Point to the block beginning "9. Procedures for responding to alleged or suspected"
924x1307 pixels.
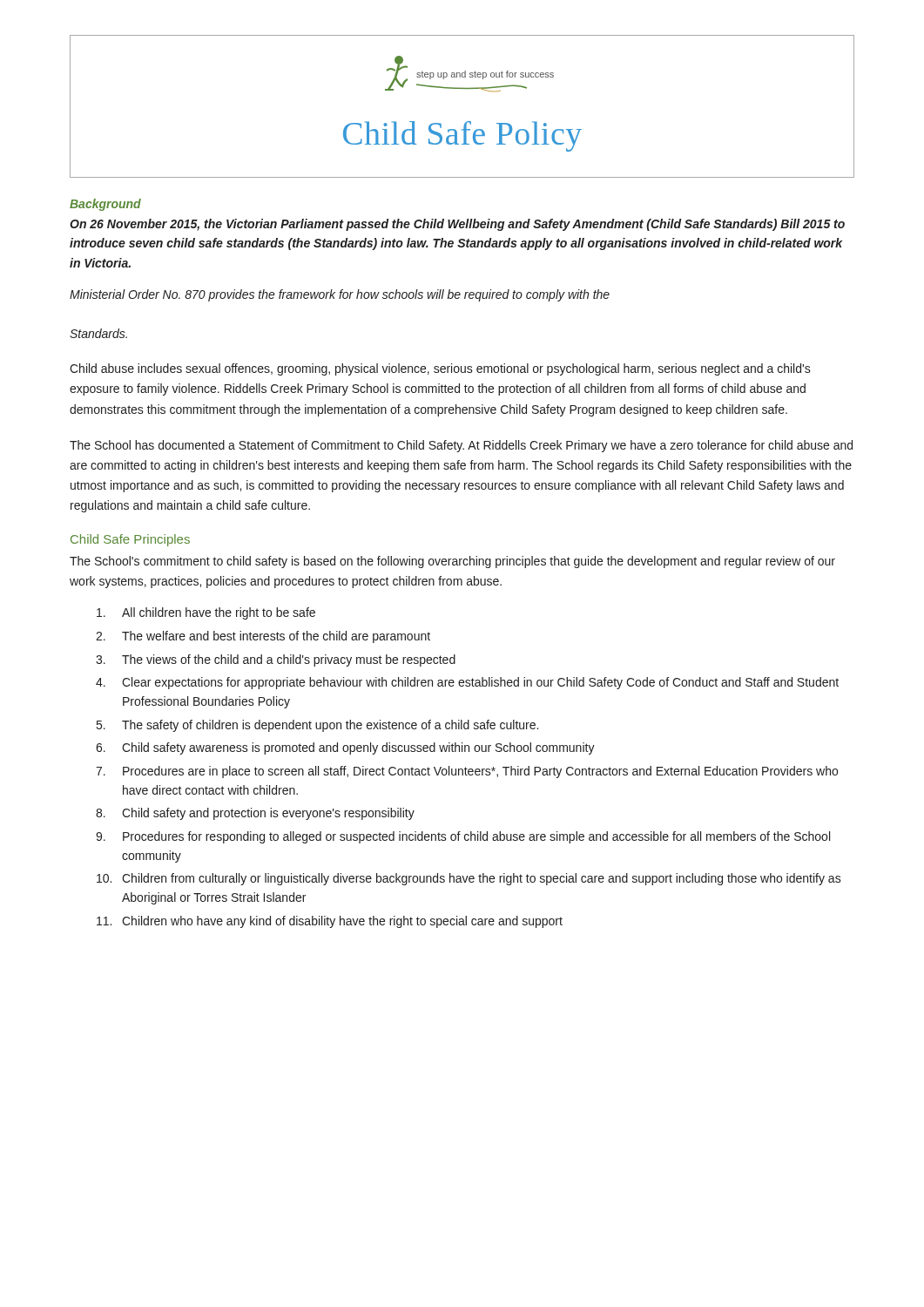click(x=475, y=847)
